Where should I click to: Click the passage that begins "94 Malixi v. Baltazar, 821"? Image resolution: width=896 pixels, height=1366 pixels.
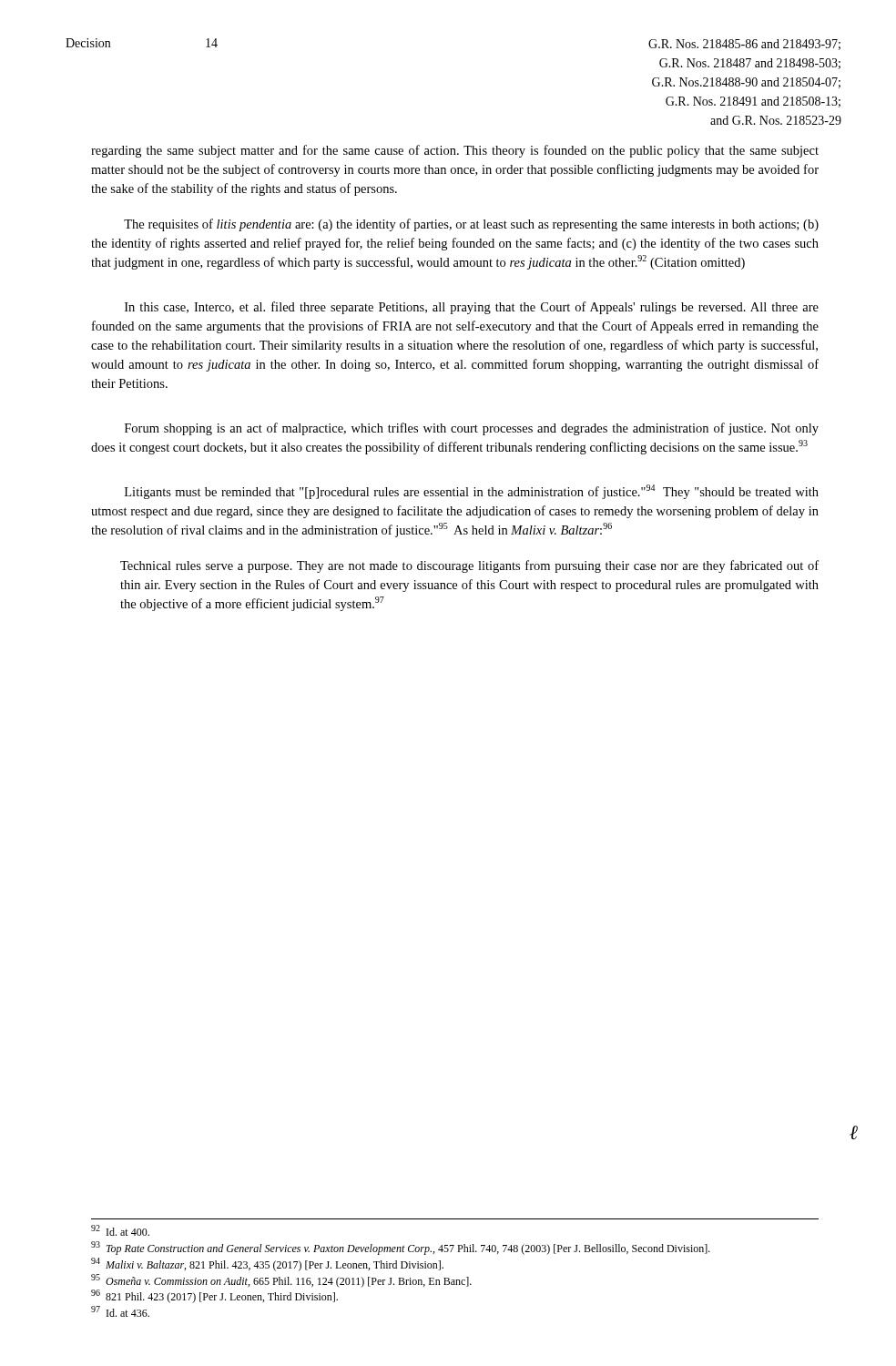coord(268,1264)
